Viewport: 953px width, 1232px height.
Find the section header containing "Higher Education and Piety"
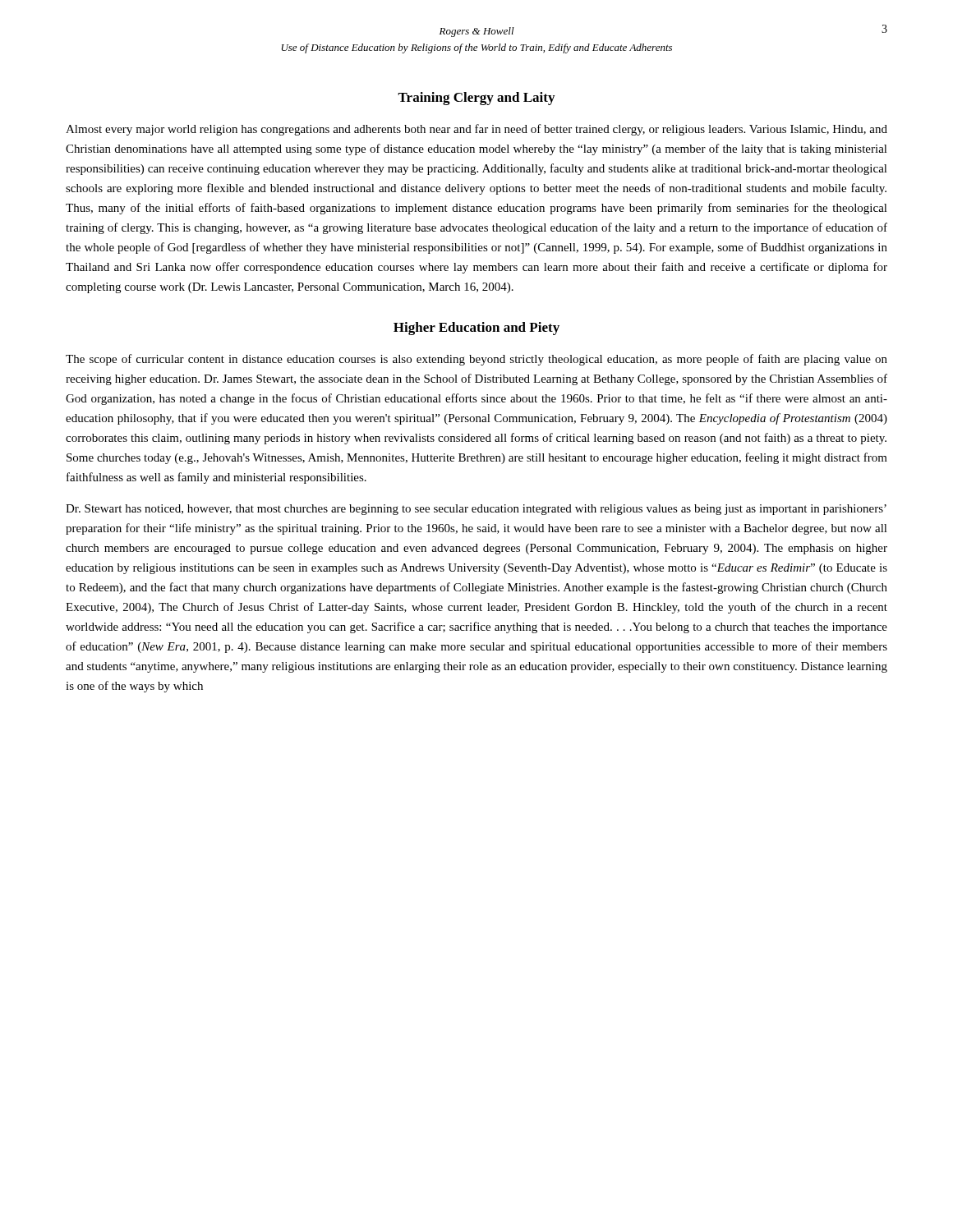[x=476, y=327]
